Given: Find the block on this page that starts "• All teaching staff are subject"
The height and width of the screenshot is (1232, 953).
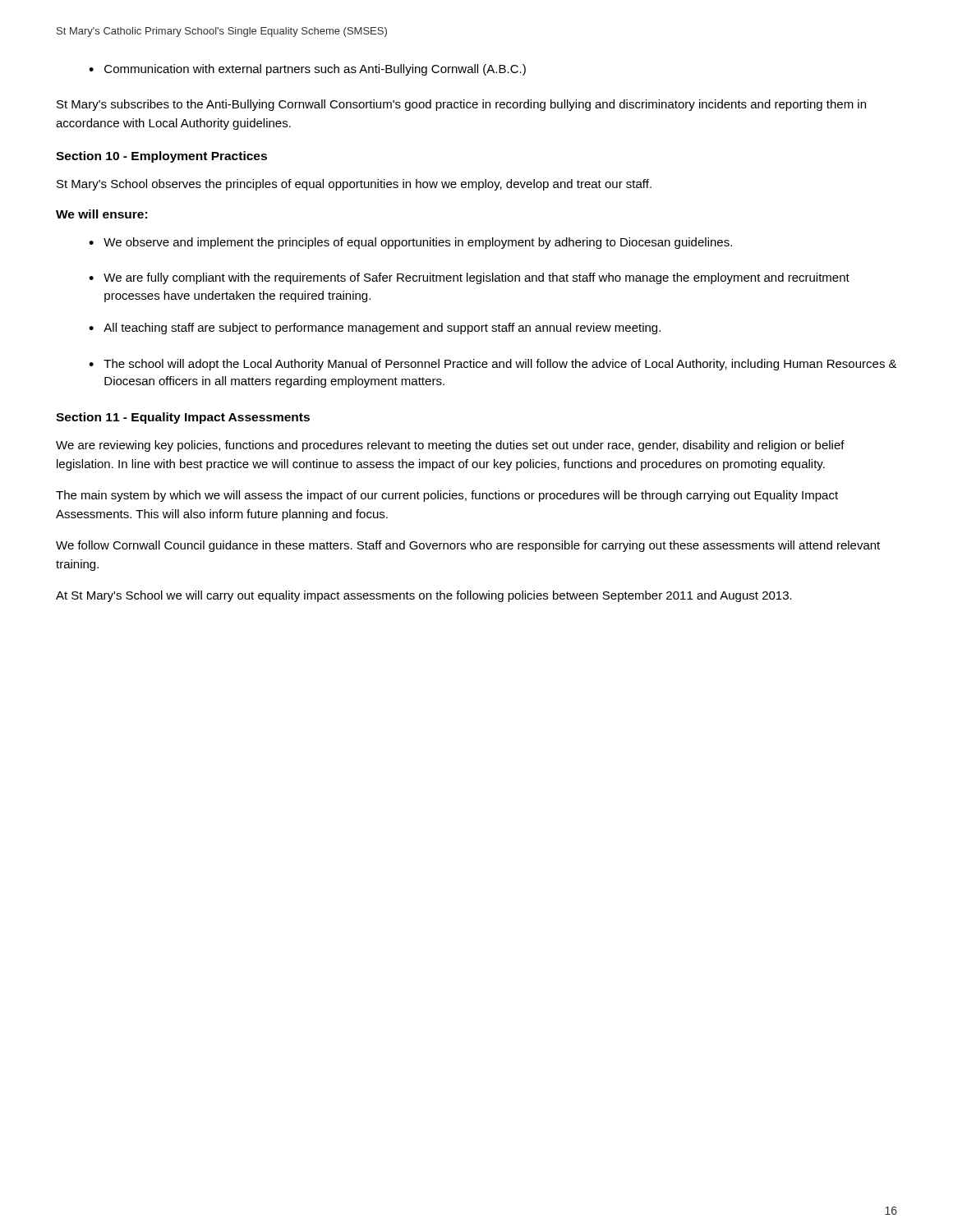Looking at the screenshot, I should point(375,329).
